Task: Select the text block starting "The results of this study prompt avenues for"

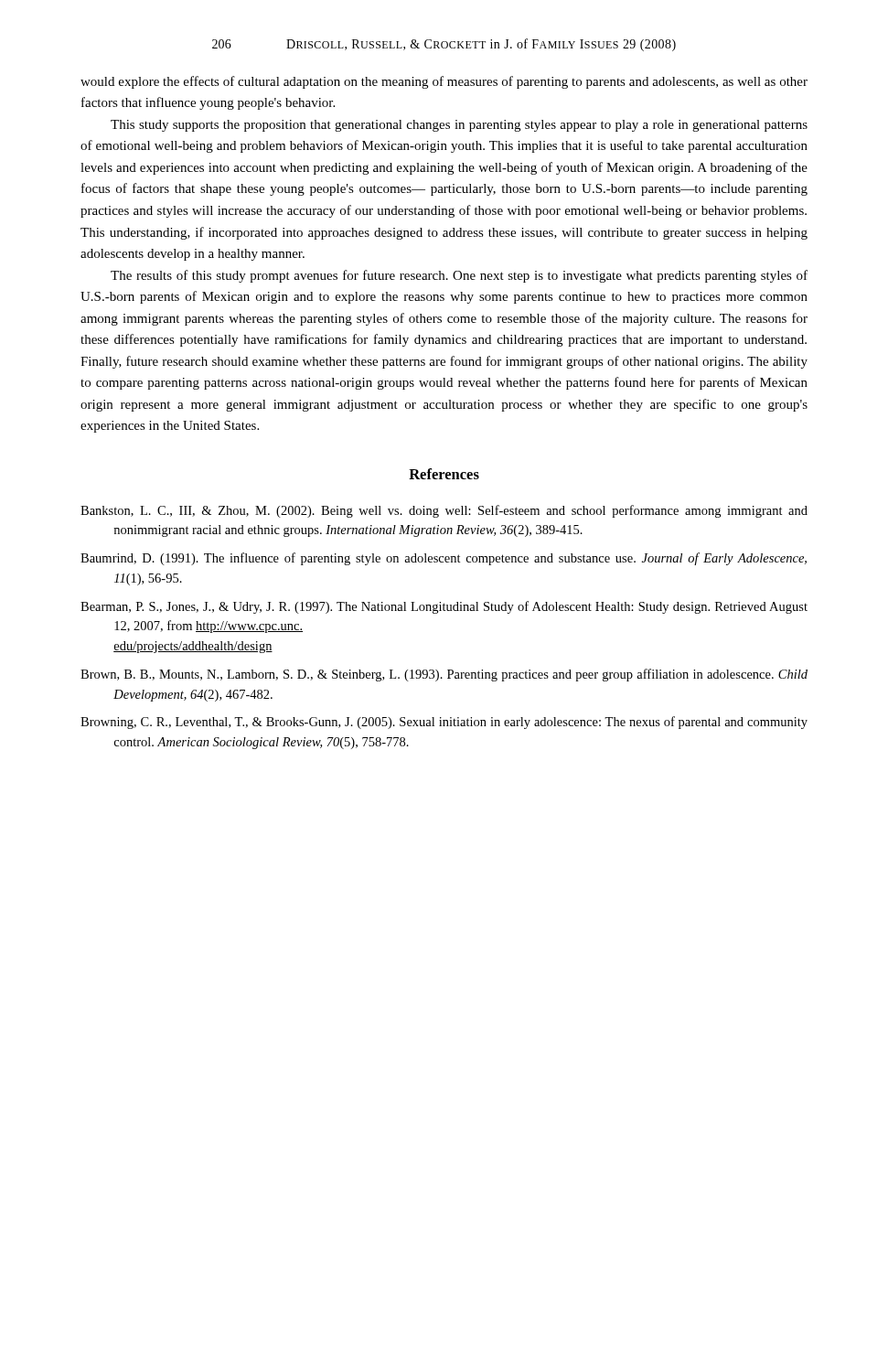Action: tap(444, 351)
